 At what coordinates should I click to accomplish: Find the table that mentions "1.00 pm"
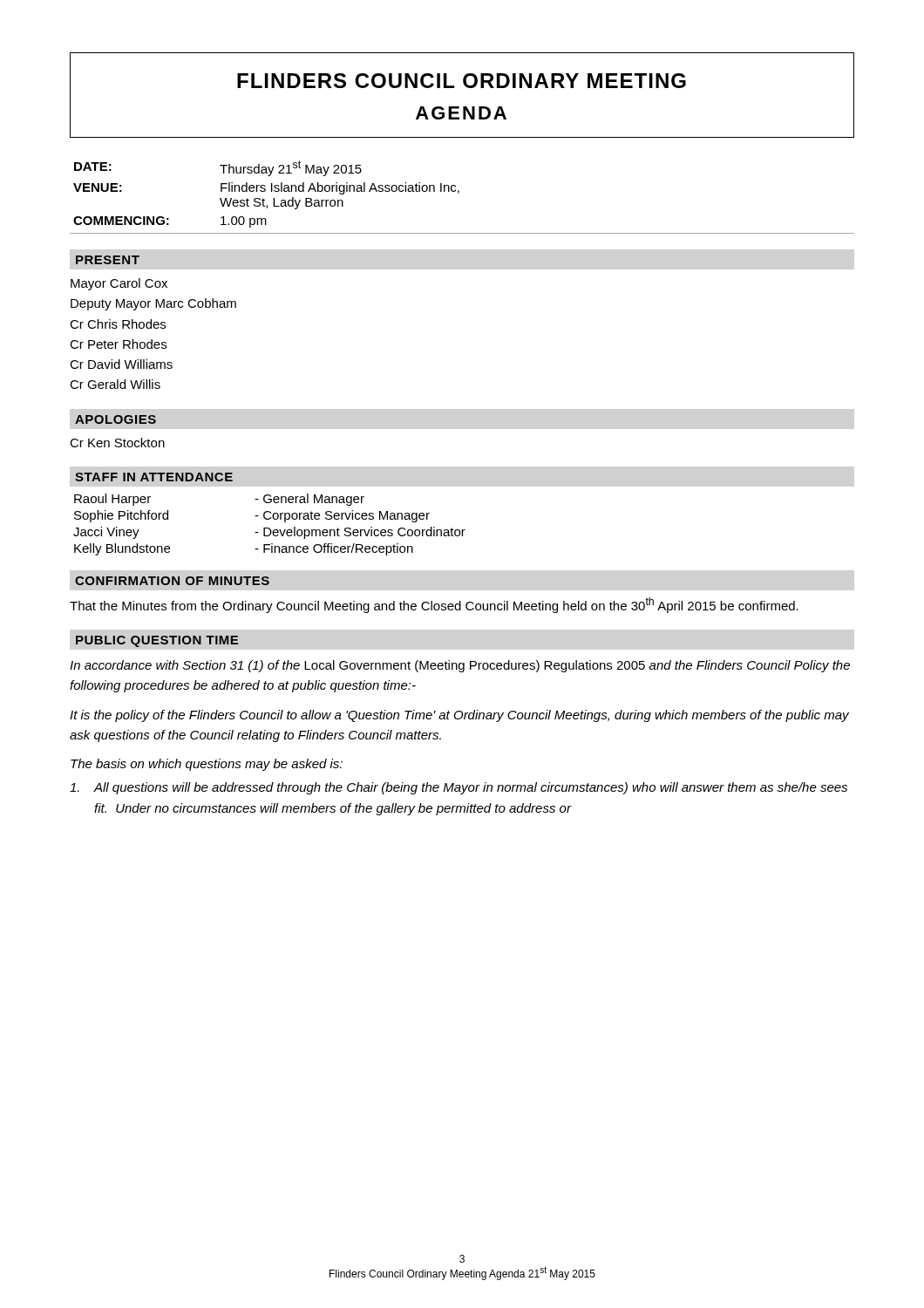462,195
